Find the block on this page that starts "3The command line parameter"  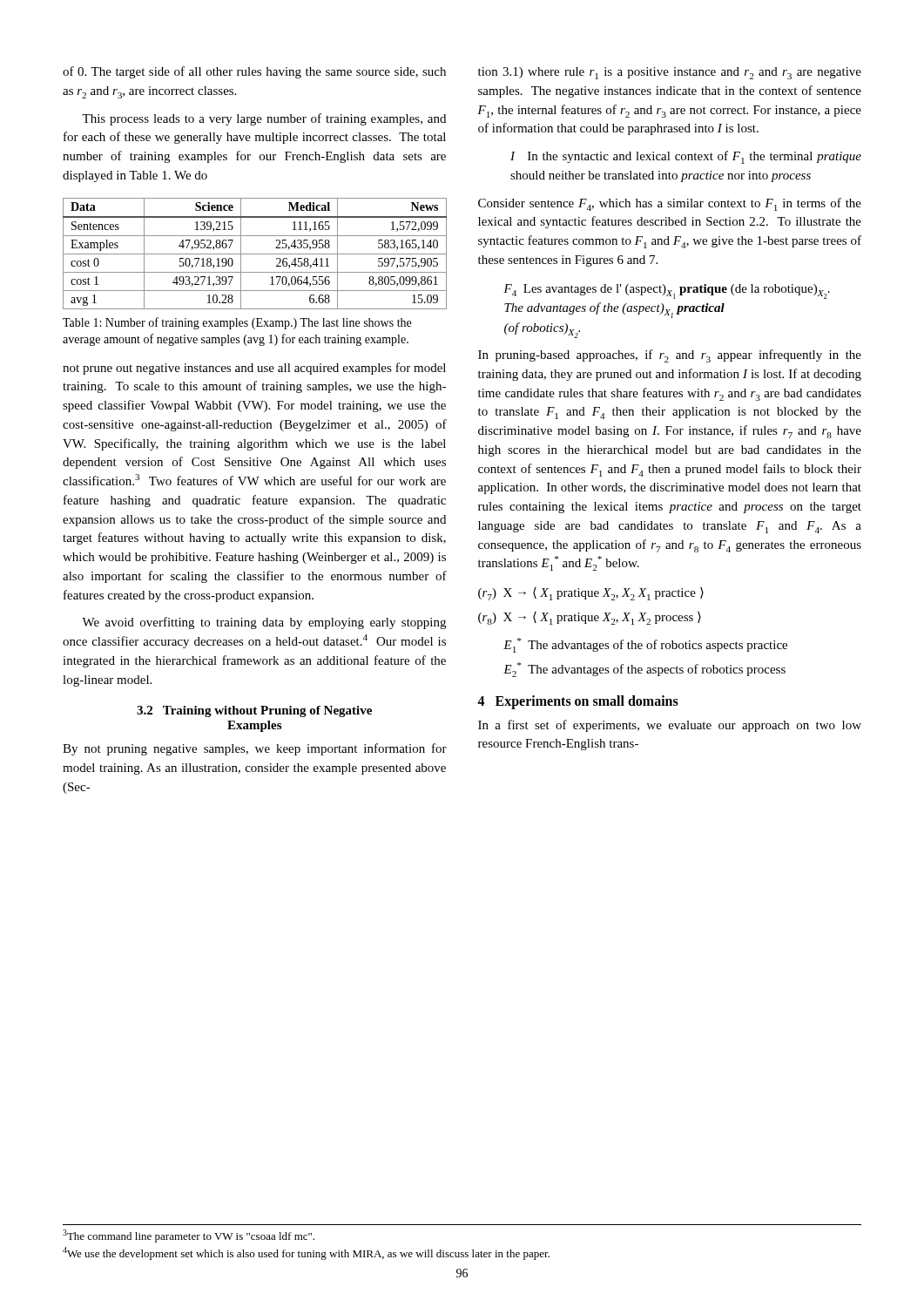pos(462,1244)
